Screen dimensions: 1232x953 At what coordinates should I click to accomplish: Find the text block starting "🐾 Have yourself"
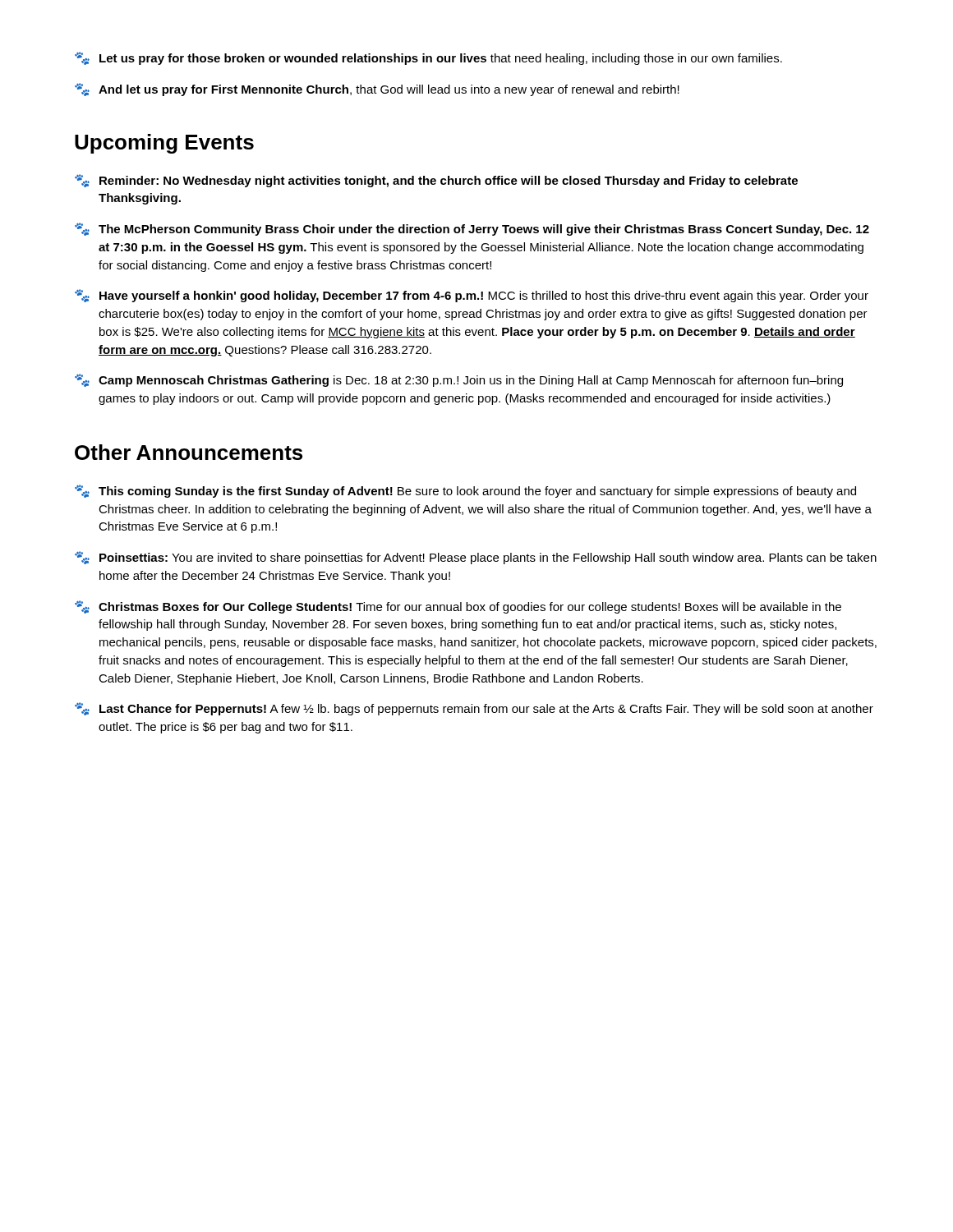[x=476, y=323]
